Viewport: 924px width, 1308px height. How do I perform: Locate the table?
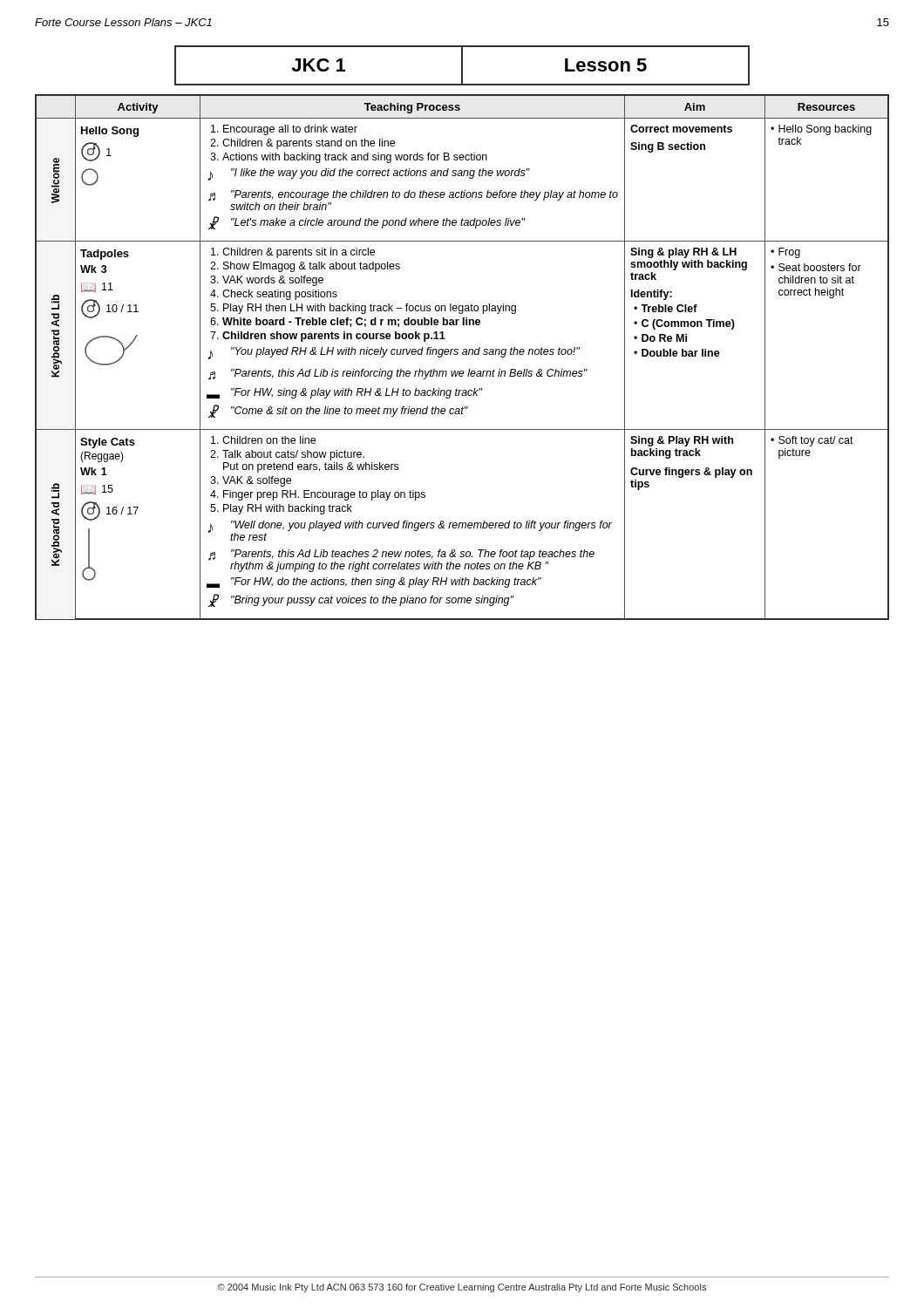pyautogui.click(x=462, y=357)
